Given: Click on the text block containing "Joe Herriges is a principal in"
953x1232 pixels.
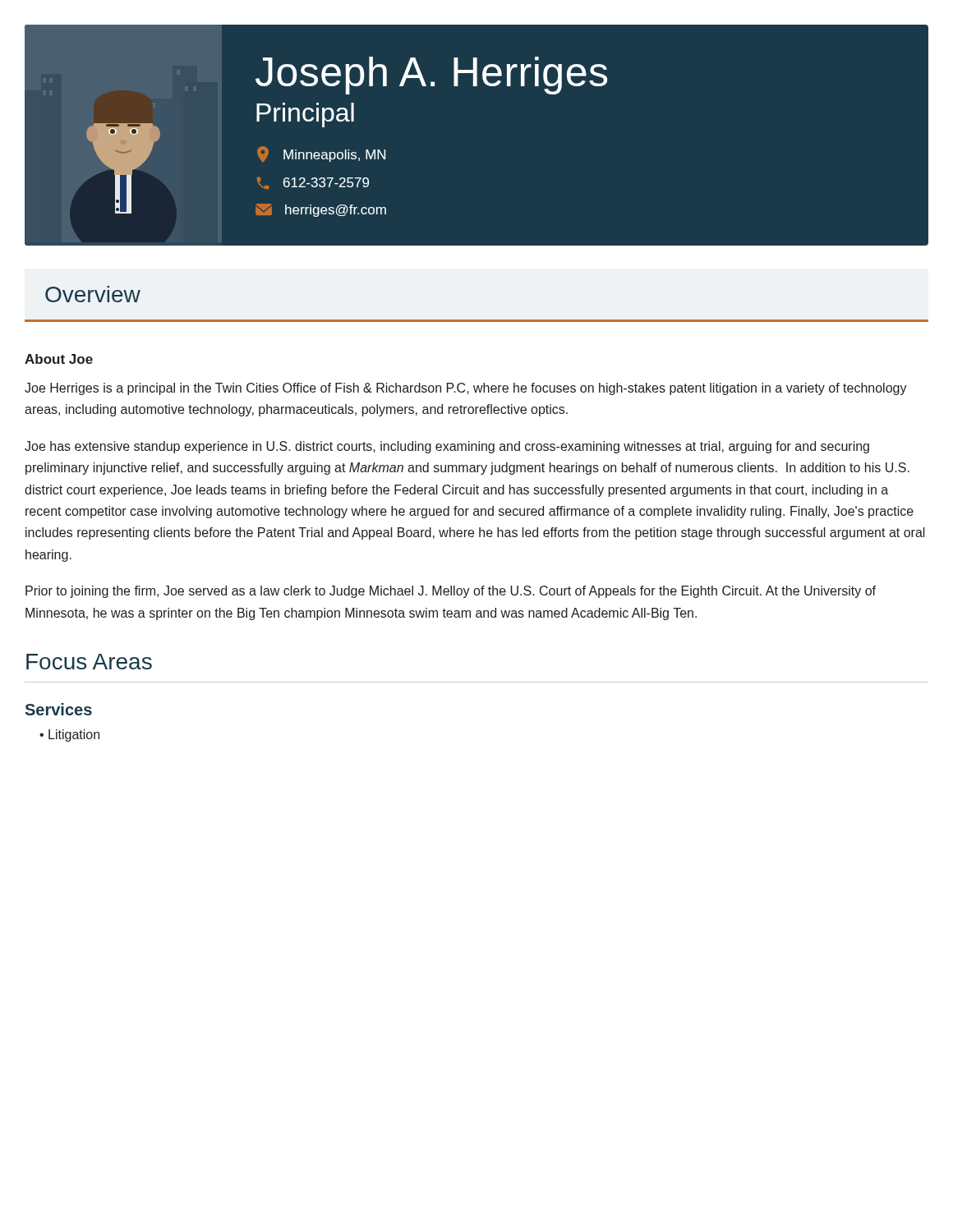Looking at the screenshot, I should (x=466, y=399).
